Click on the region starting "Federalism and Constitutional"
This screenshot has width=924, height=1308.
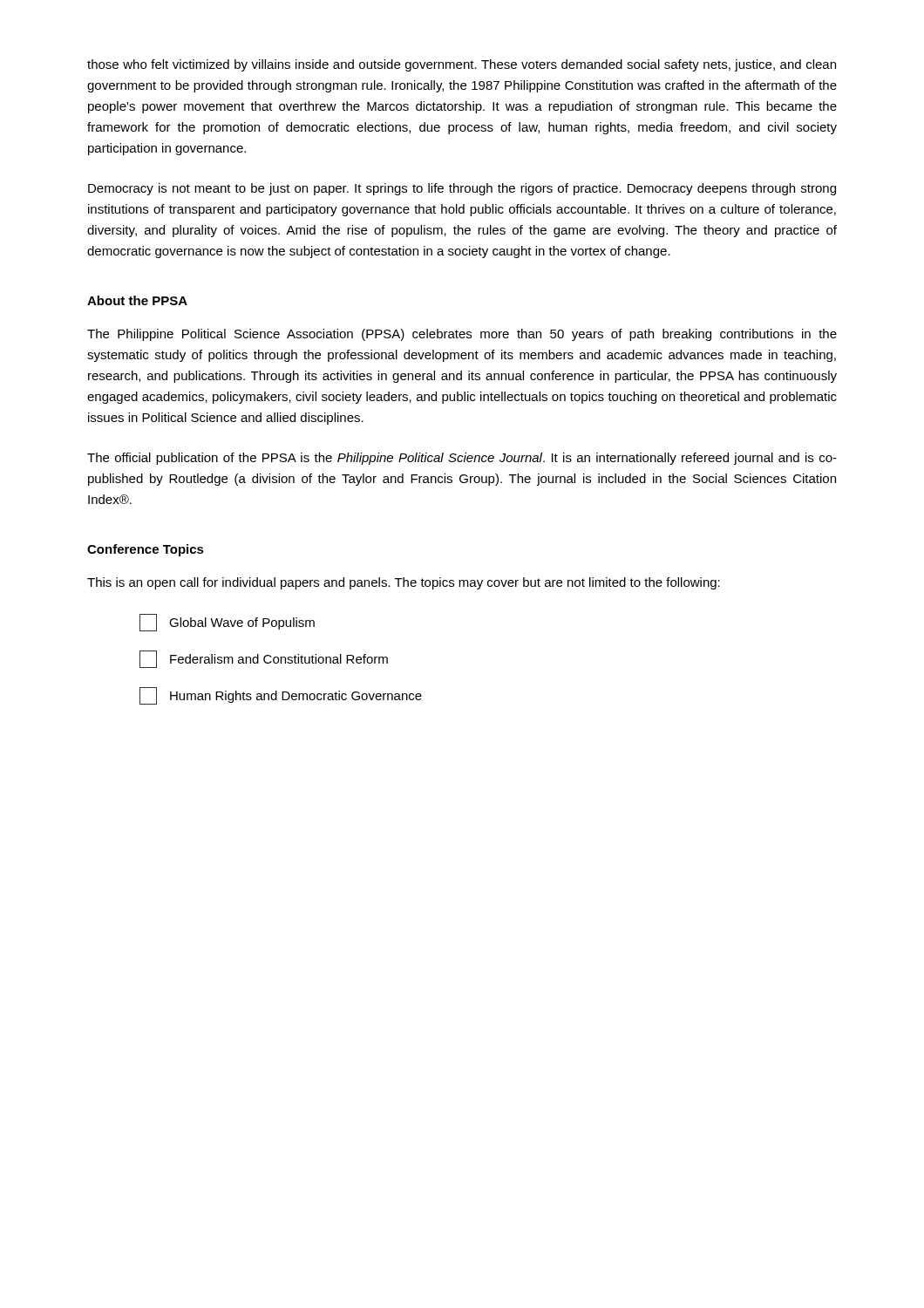pyautogui.click(x=264, y=659)
